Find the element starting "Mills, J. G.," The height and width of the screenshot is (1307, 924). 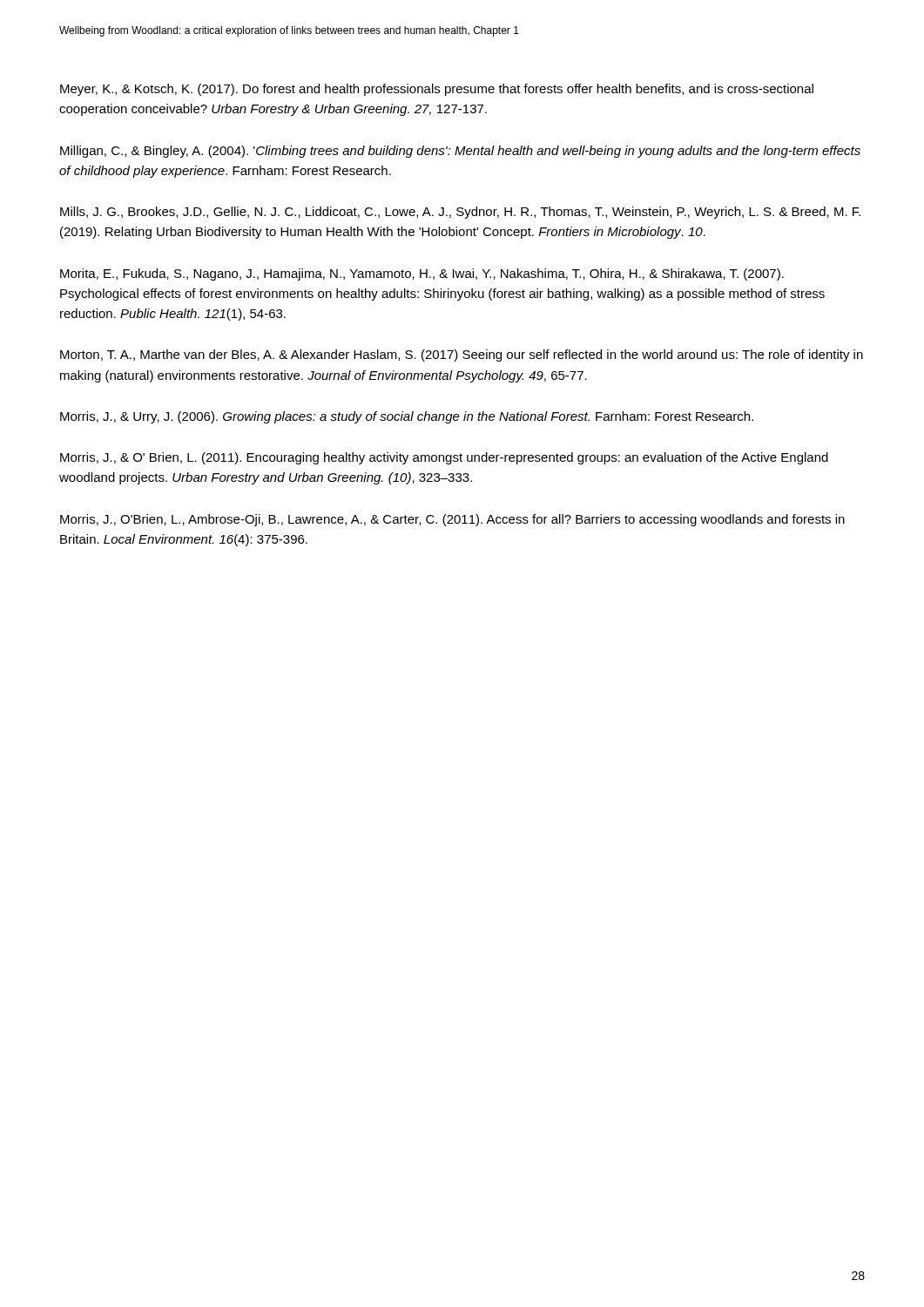click(x=460, y=221)
